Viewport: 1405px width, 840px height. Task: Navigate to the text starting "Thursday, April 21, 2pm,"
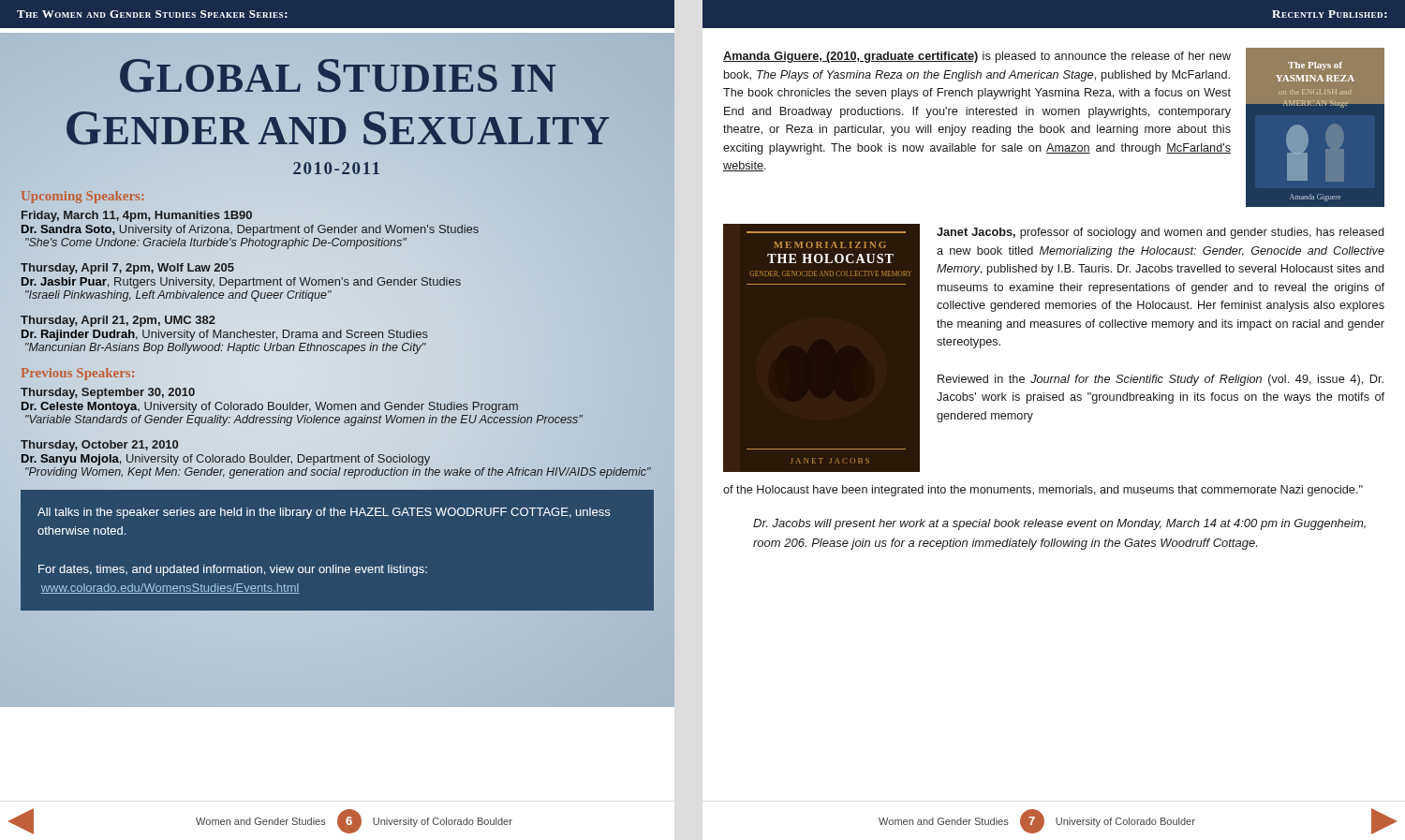click(337, 334)
